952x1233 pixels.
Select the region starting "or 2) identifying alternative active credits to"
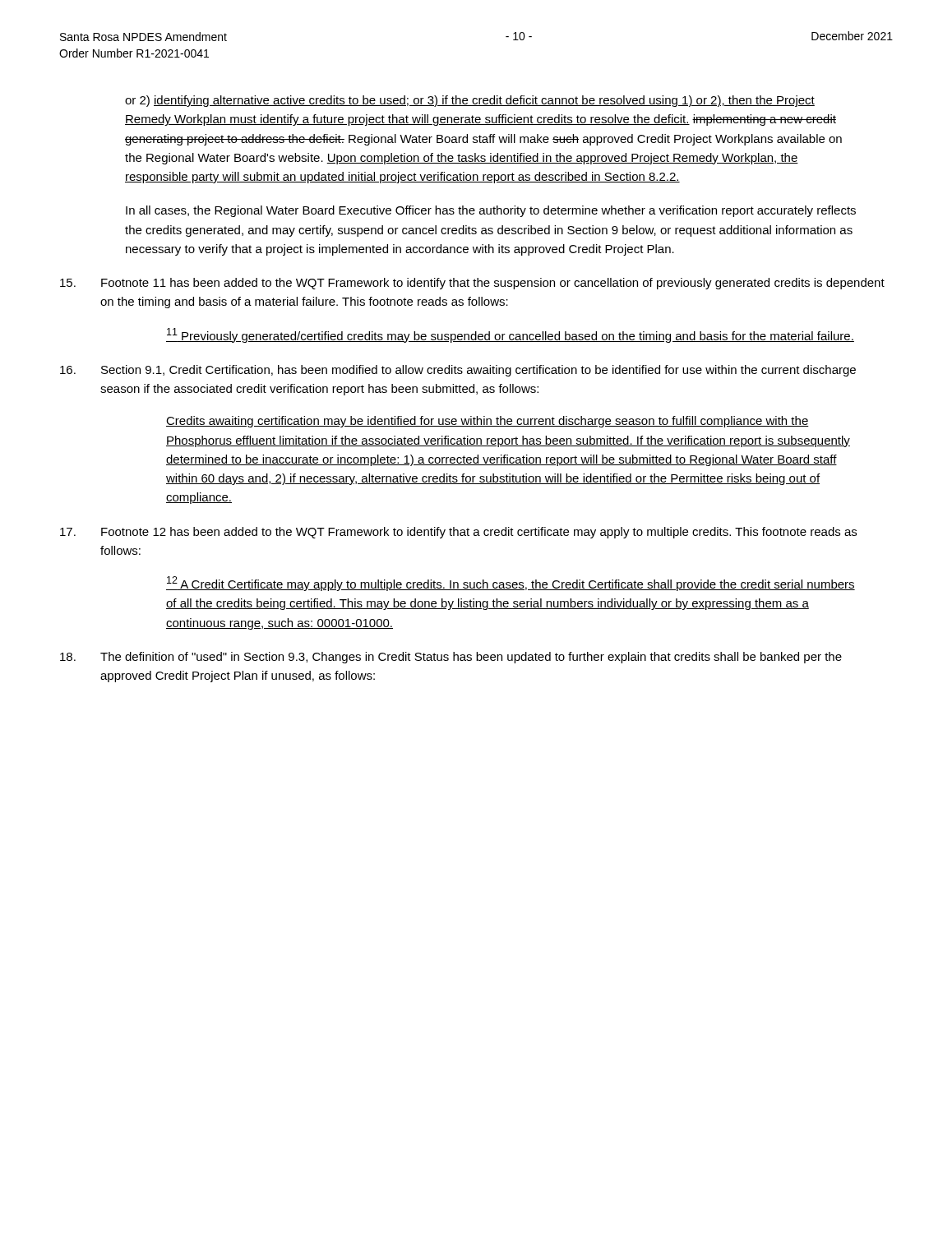(x=484, y=138)
